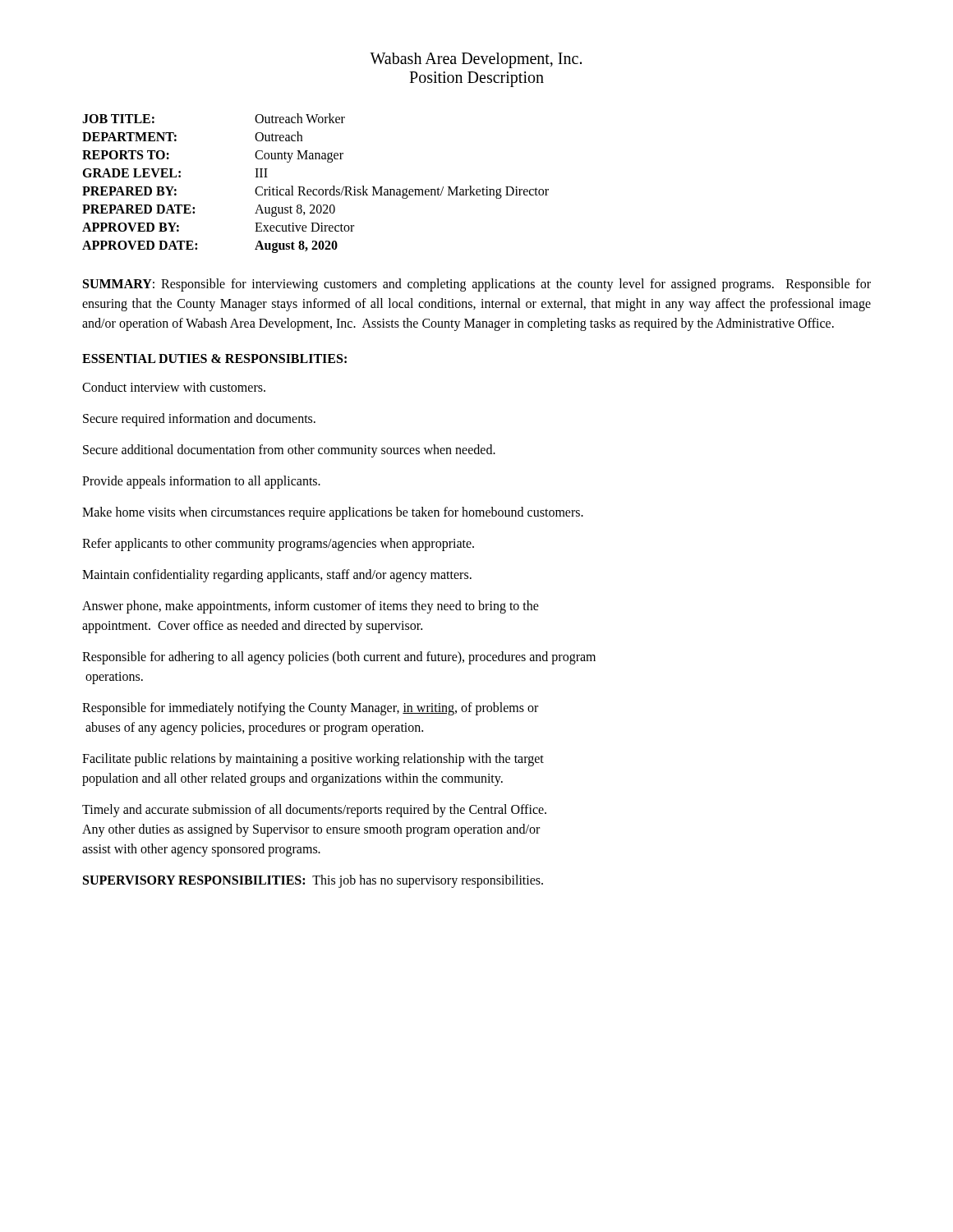The width and height of the screenshot is (953, 1232).
Task: Locate the block starting "SUMMARY: Responsible for interviewing customers"
Action: (x=476, y=304)
